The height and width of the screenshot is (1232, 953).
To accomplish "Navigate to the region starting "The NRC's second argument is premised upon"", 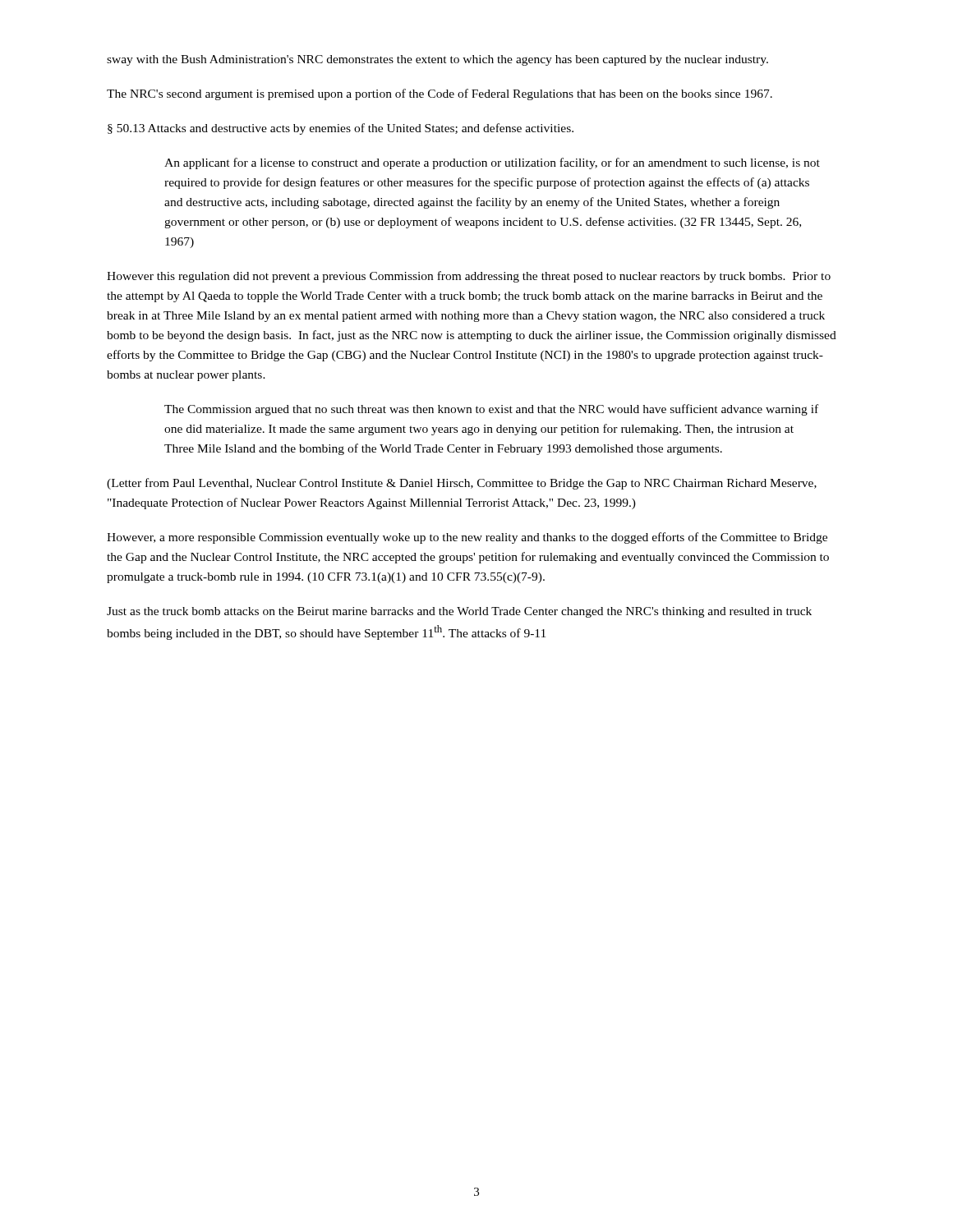I will tap(440, 93).
